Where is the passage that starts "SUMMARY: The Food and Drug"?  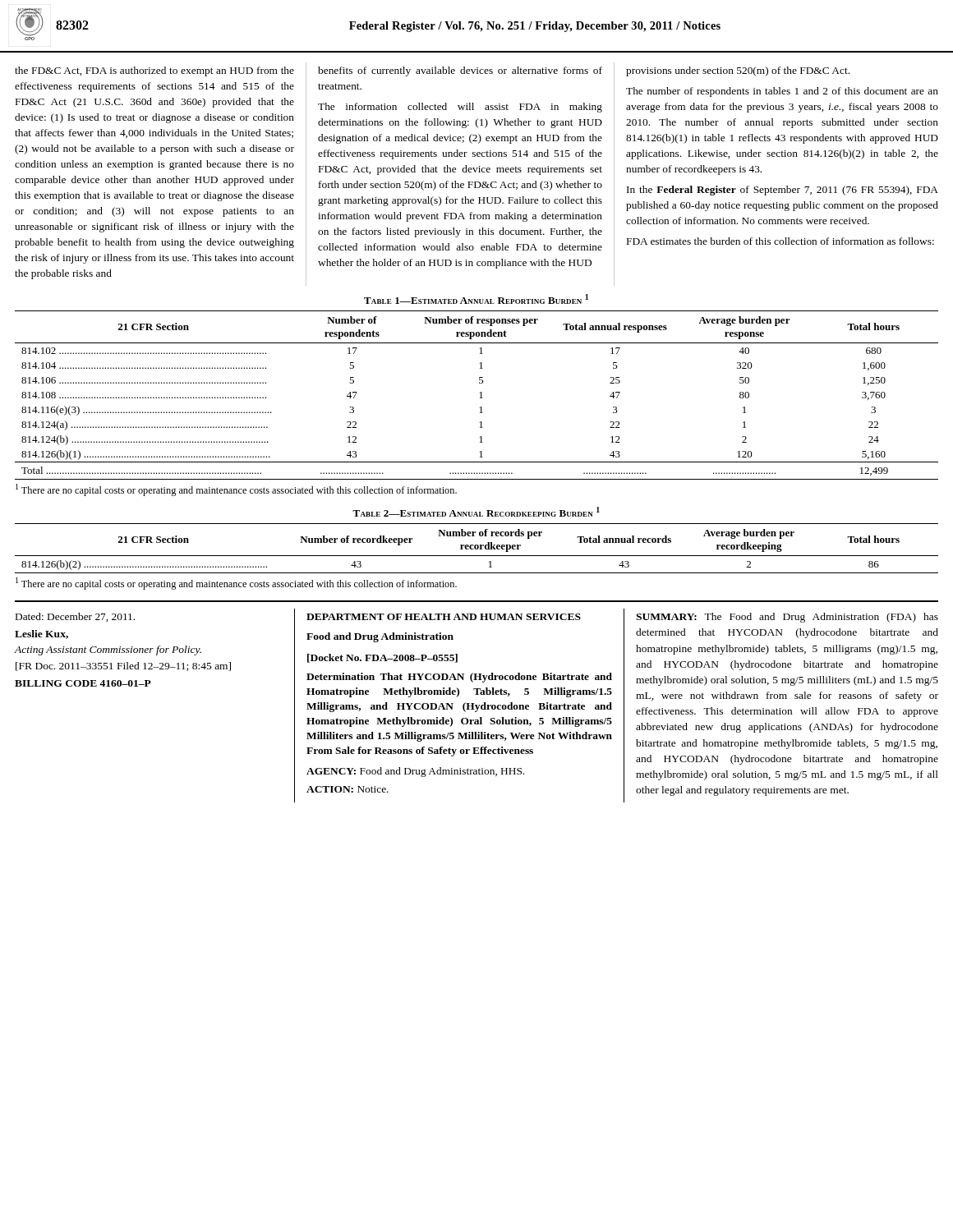point(787,703)
